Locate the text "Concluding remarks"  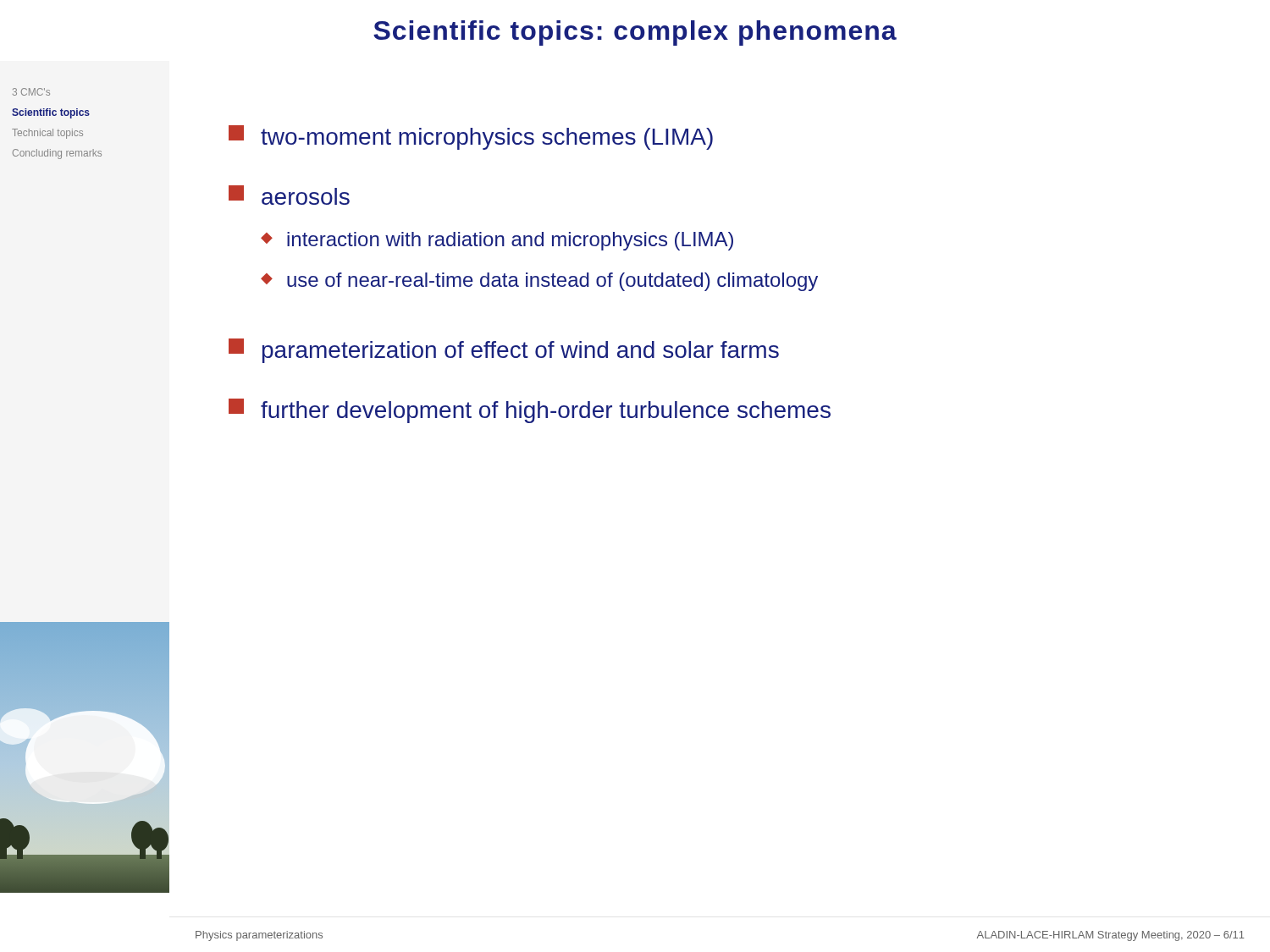pos(57,153)
